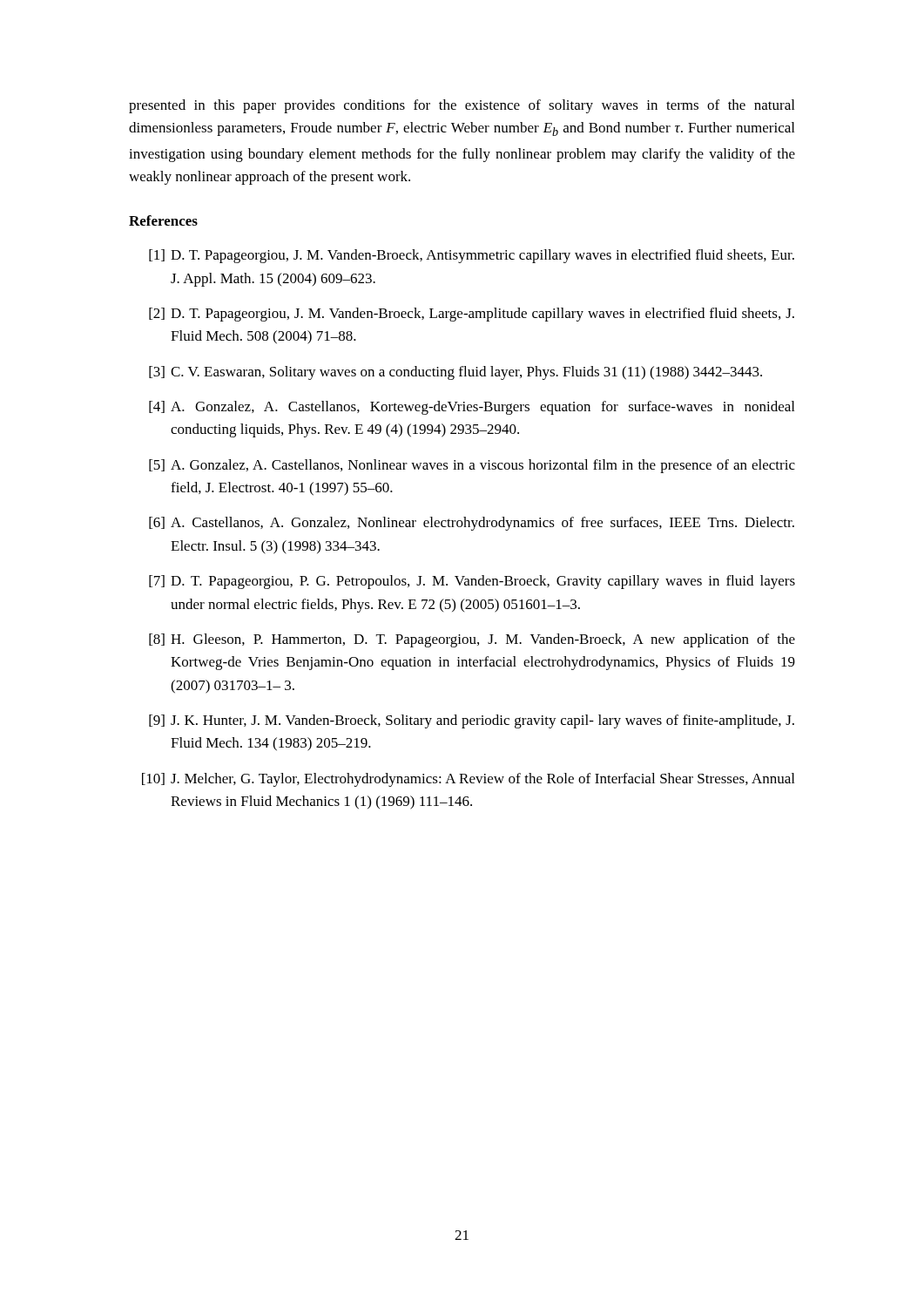Find the list item that reads "[10] J. Melcher, G. Taylor, Electrohydrodynamics:"

point(462,790)
